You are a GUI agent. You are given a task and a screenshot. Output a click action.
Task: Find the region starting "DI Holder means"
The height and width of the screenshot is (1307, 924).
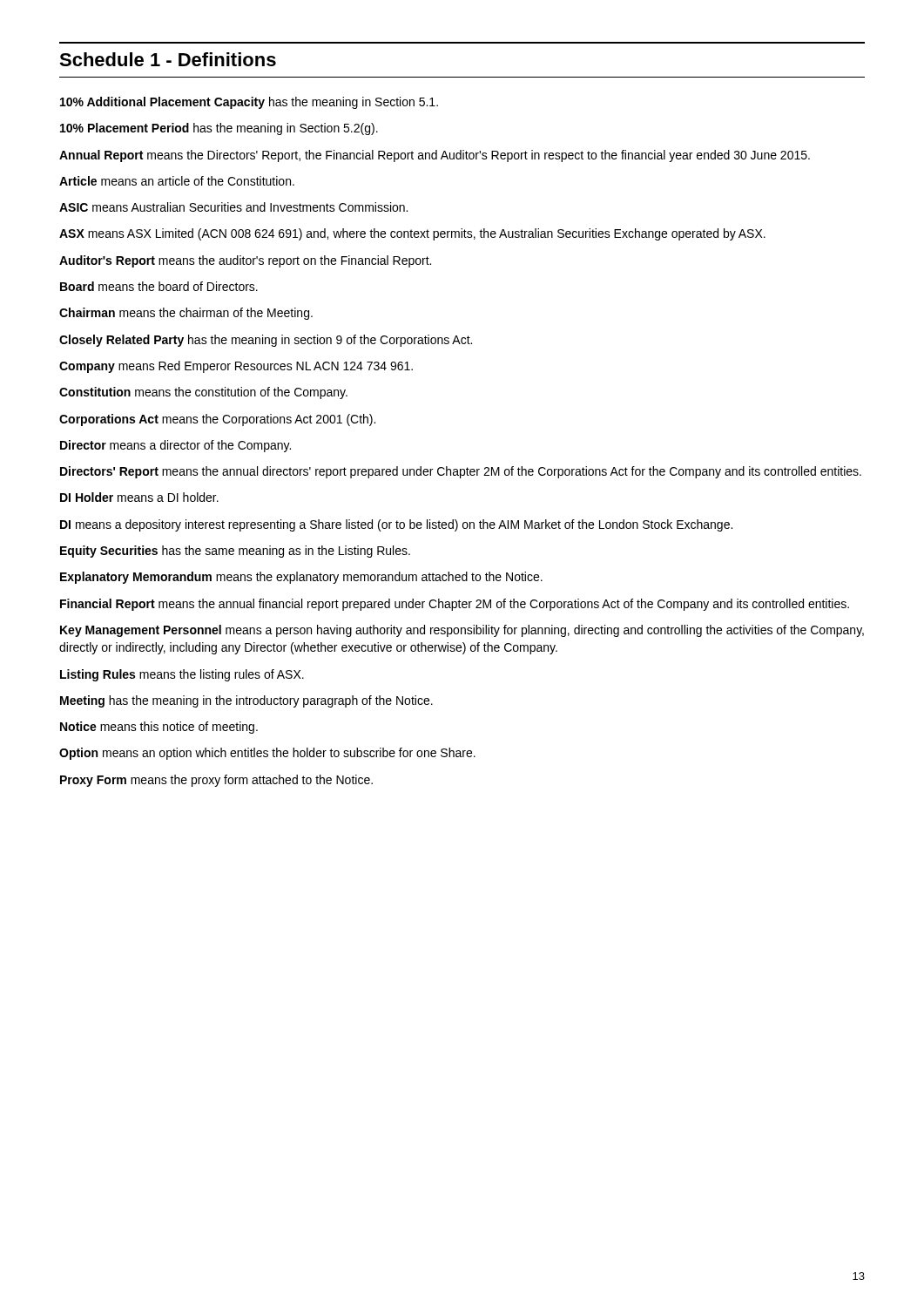[139, 498]
